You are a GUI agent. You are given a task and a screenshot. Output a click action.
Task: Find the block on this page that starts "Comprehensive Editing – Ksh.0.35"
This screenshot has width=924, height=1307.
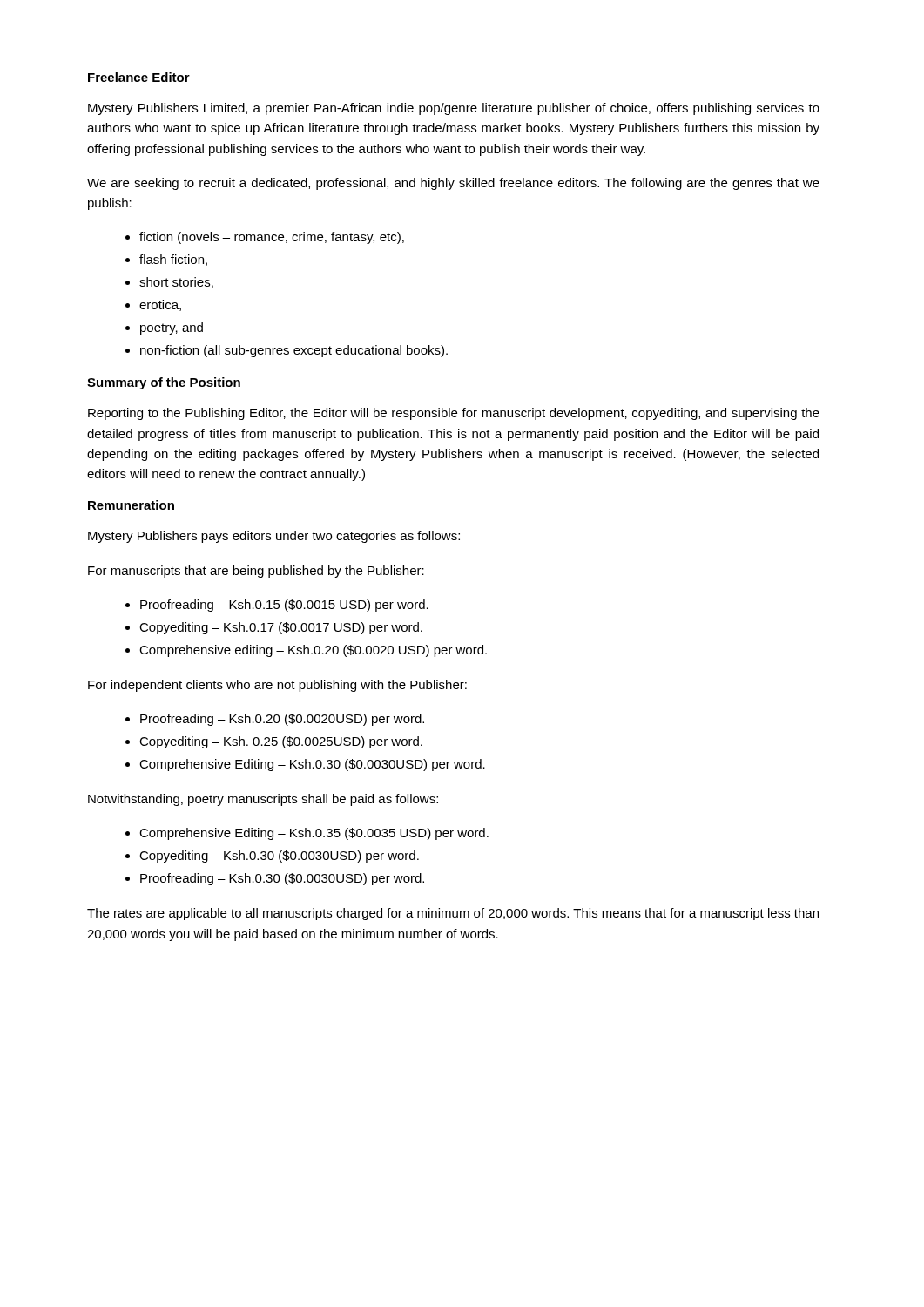pyautogui.click(x=314, y=833)
